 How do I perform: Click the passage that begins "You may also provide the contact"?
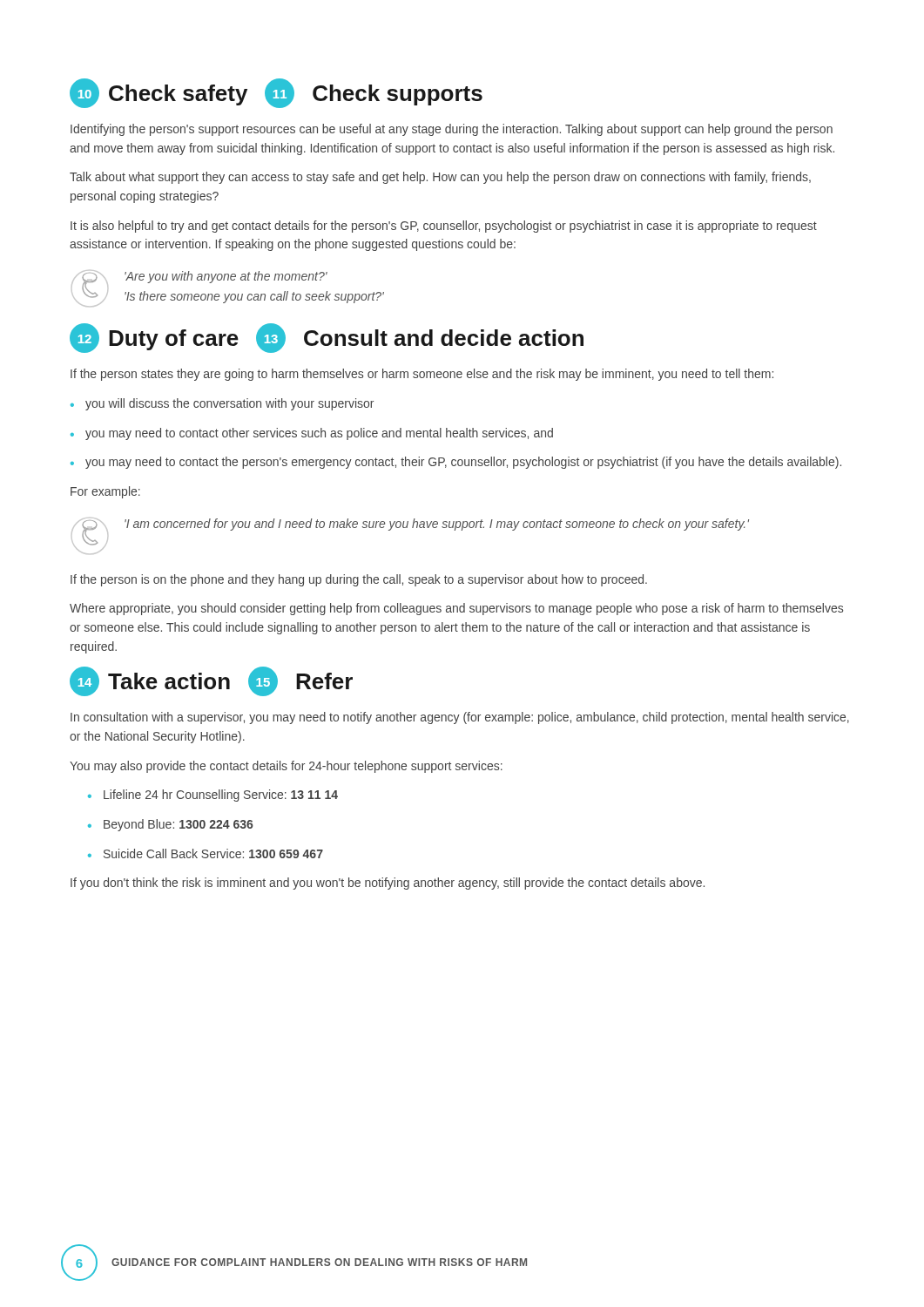[x=462, y=766]
